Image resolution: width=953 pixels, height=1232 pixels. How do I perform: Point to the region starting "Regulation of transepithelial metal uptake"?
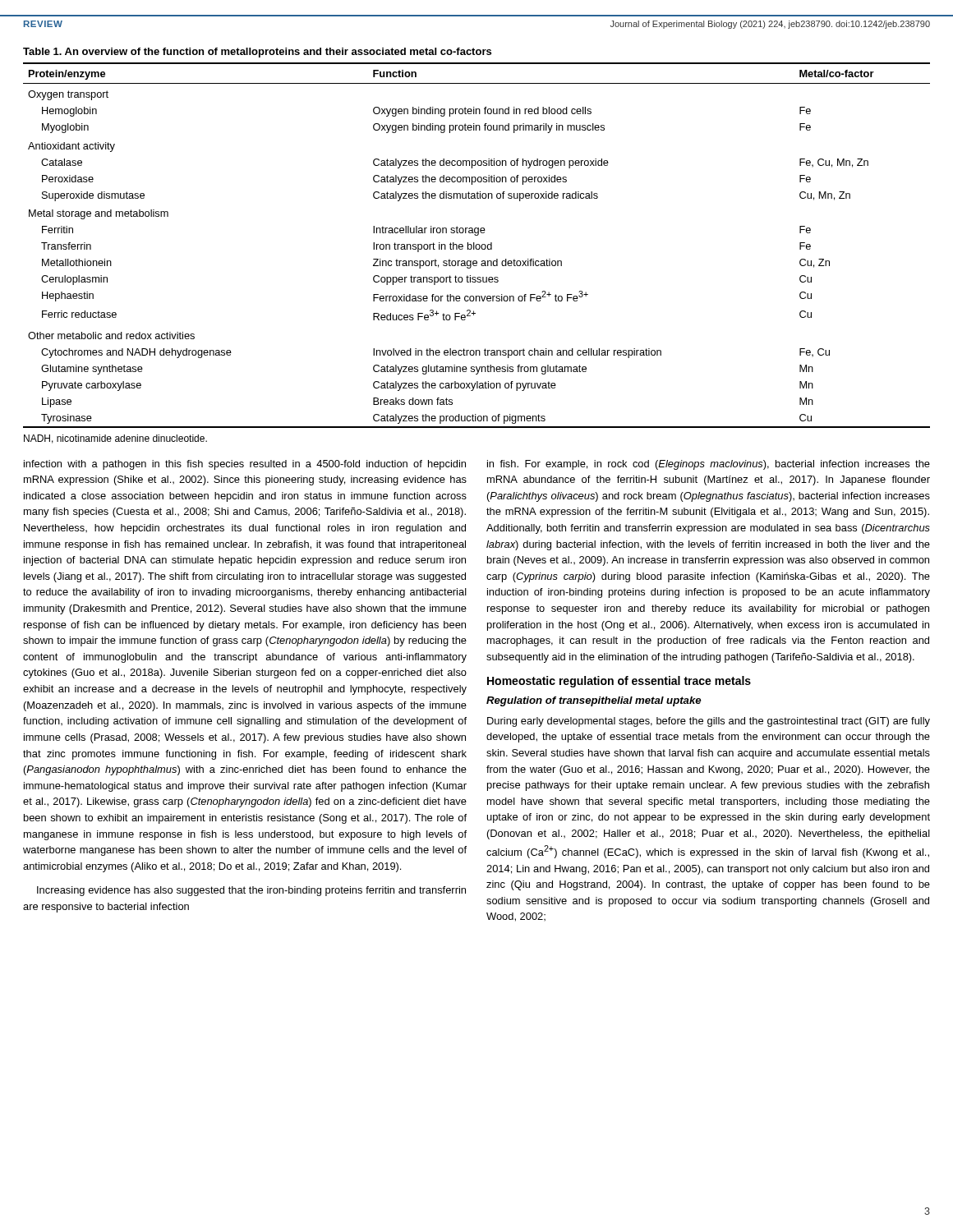[594, 700]
